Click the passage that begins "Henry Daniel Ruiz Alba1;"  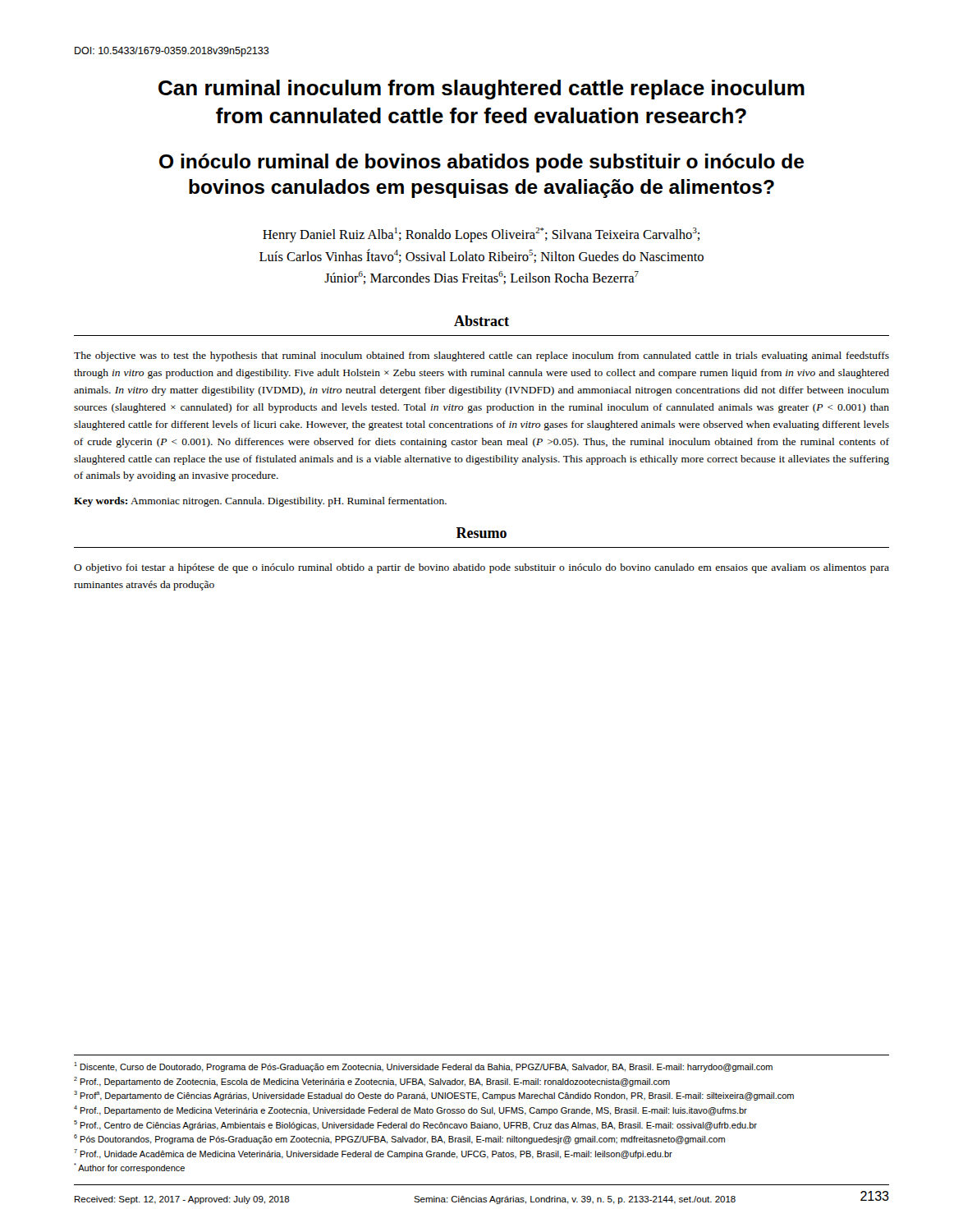[482, 255]
